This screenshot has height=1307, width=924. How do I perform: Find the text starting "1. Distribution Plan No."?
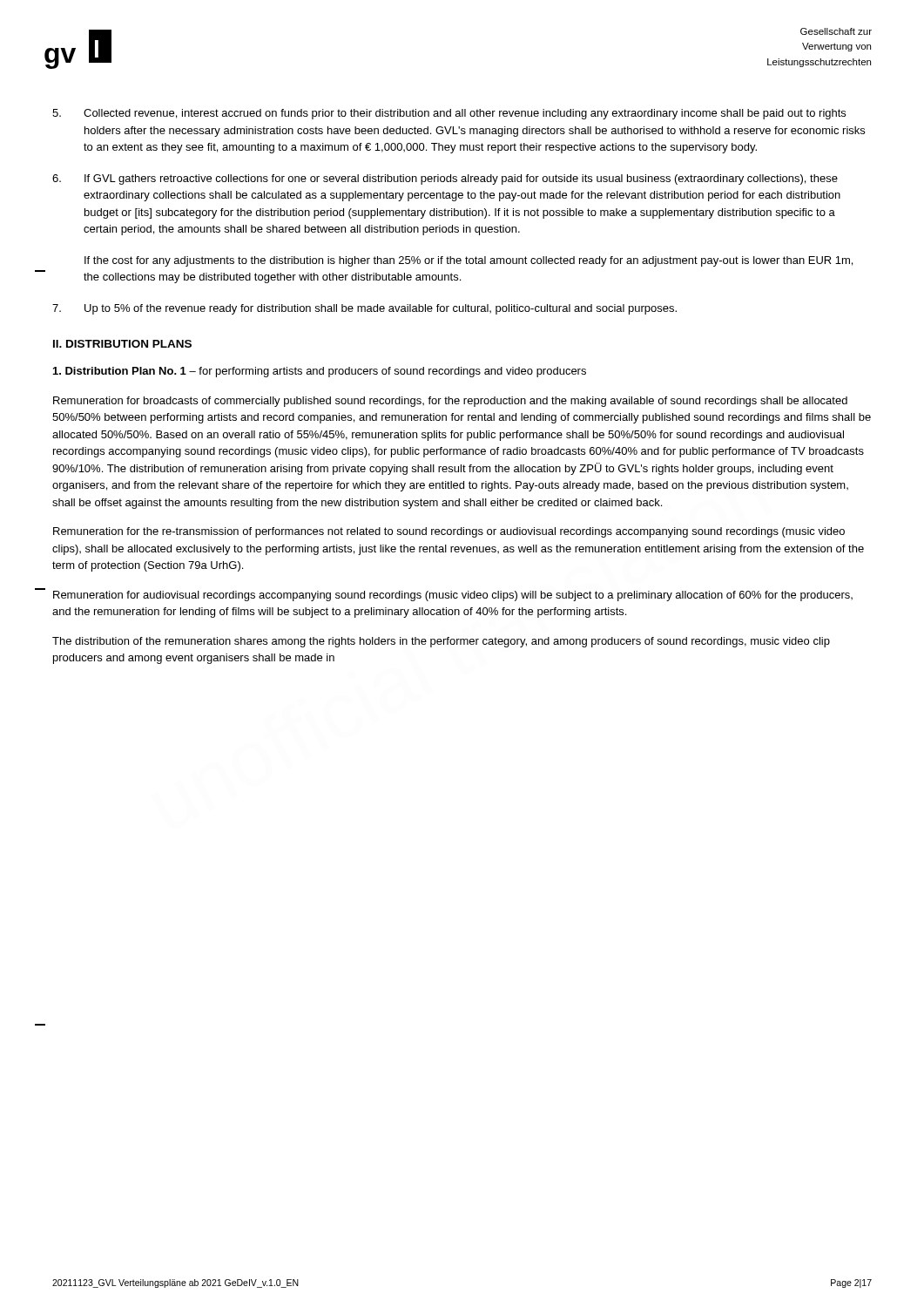(319, 371)
